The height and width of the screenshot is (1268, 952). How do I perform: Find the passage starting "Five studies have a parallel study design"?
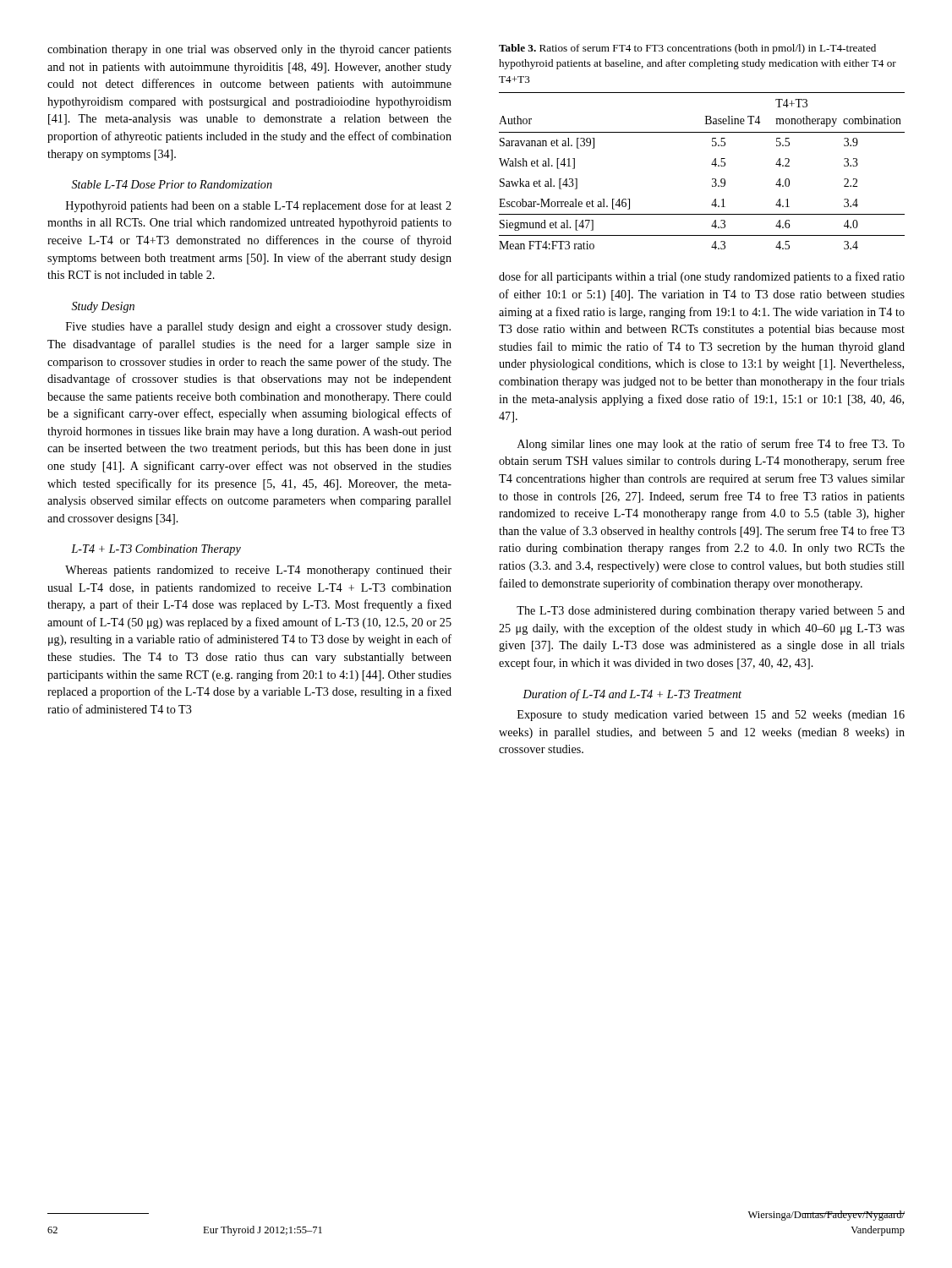(249, 423)
